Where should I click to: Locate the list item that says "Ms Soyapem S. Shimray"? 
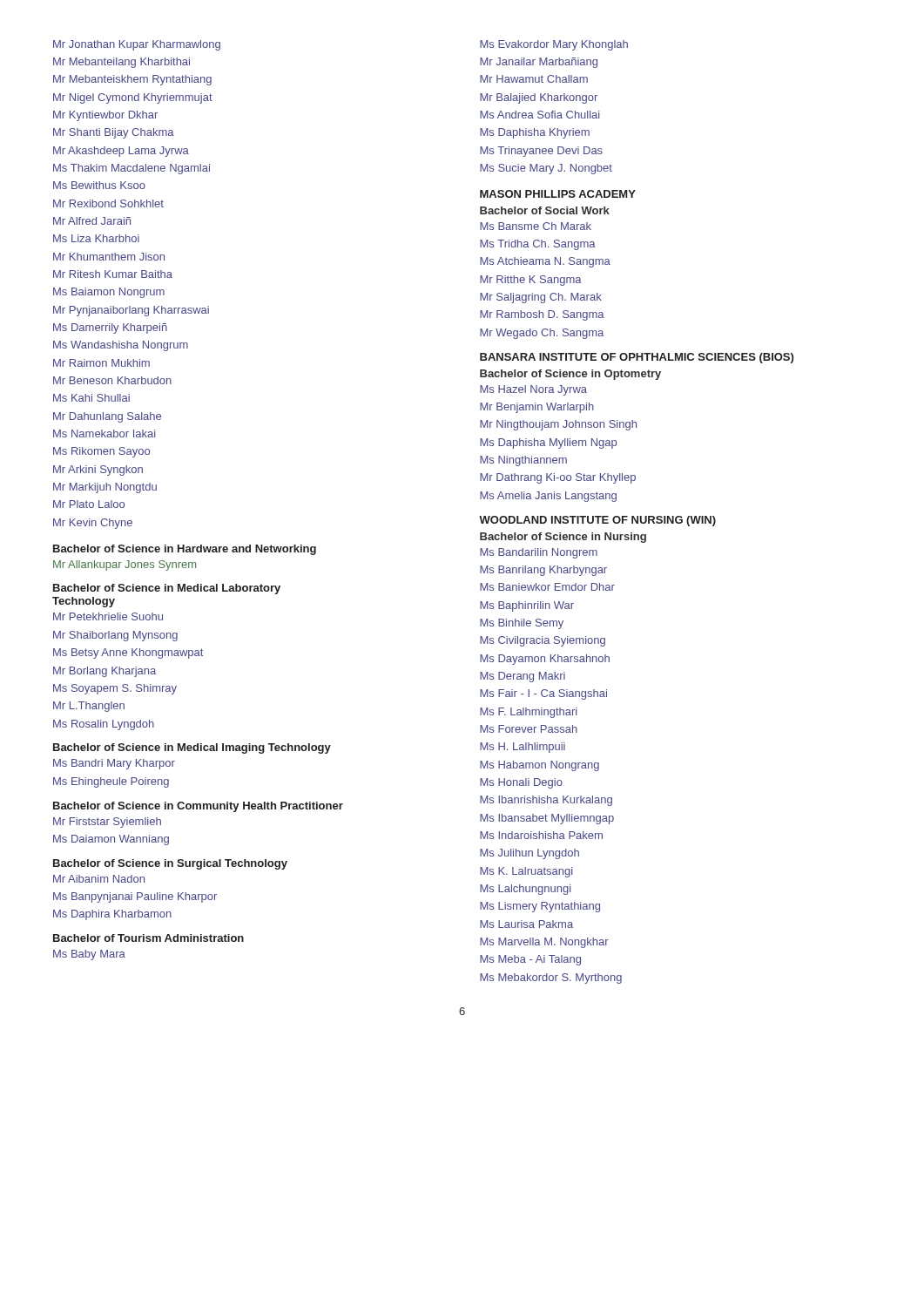tap(115, 688)
